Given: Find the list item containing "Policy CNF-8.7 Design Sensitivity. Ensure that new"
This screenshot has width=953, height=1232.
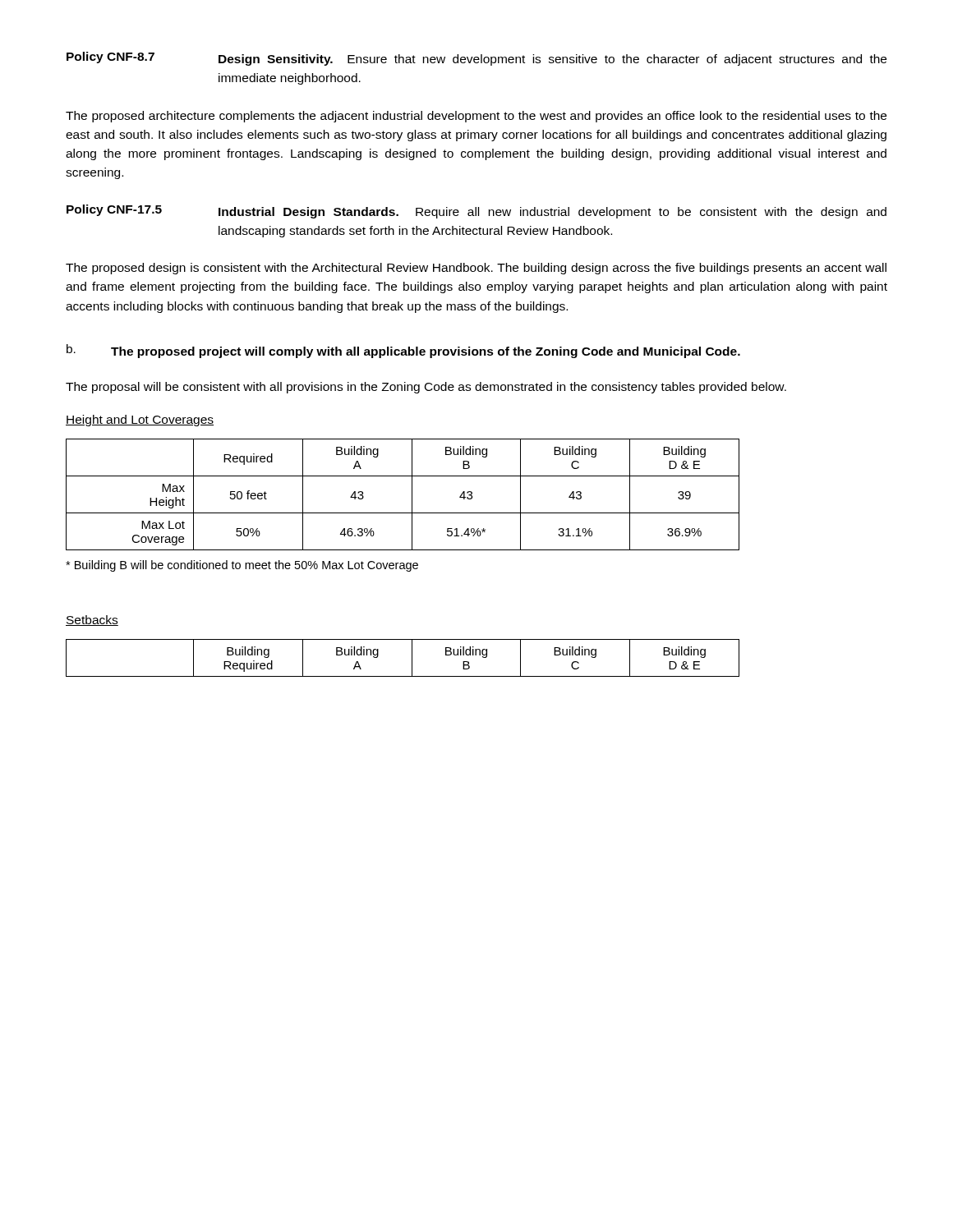Looking at the screenshot, I should click(x=476, y=68).
